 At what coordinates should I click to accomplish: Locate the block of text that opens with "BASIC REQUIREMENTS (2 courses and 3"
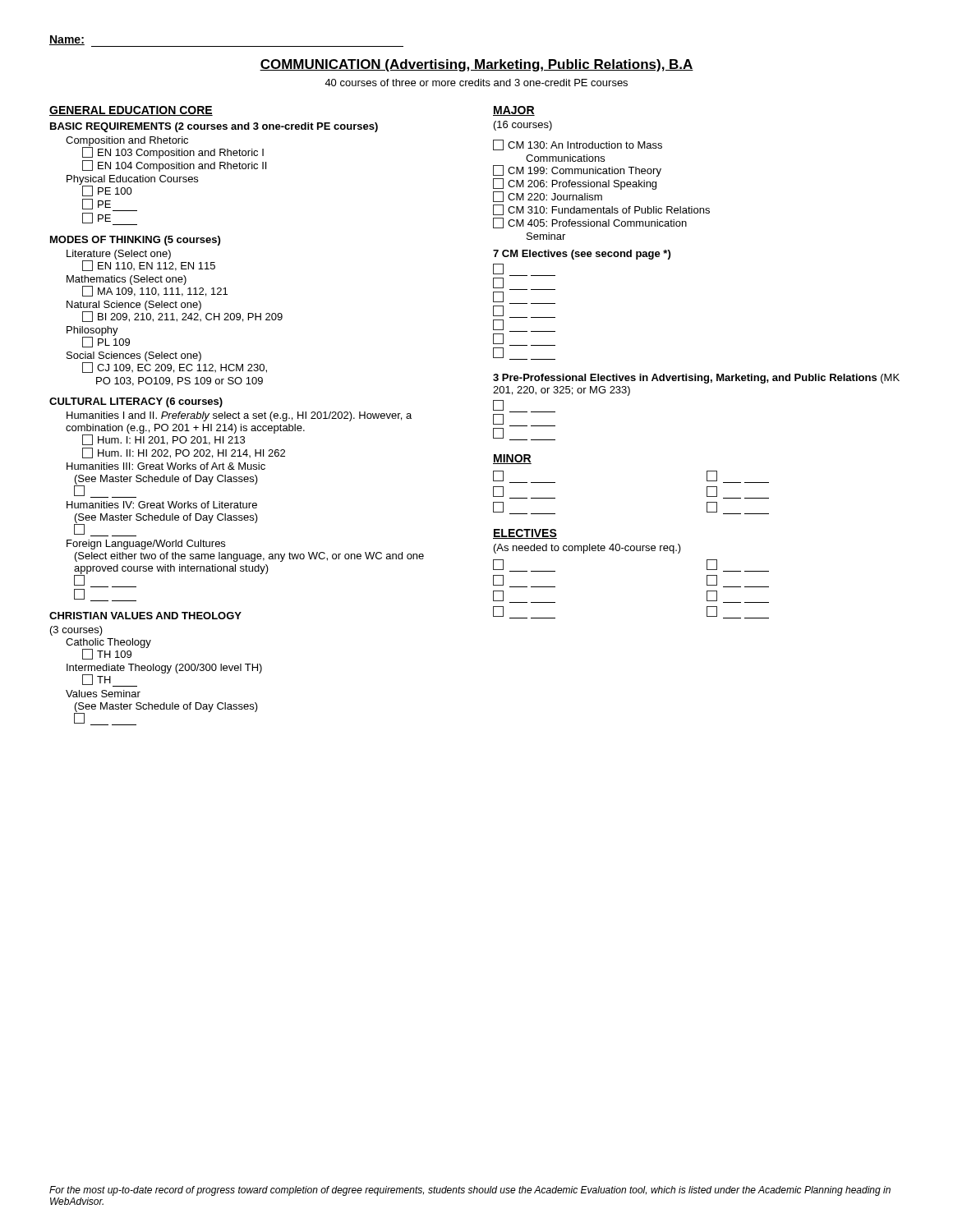tap(255, 172)
